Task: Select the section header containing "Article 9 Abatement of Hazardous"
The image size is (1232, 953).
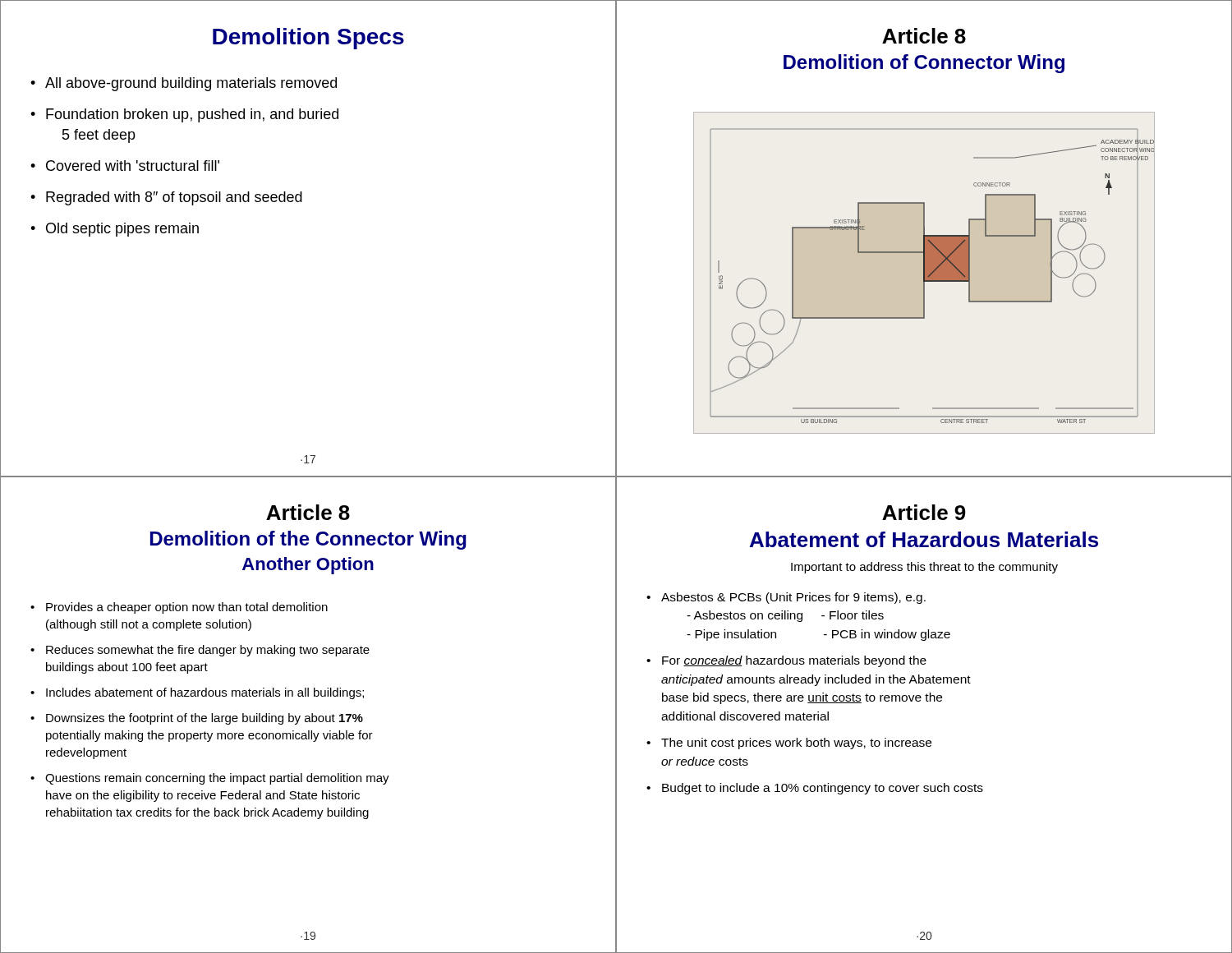Action: click(x=924, y=527)
